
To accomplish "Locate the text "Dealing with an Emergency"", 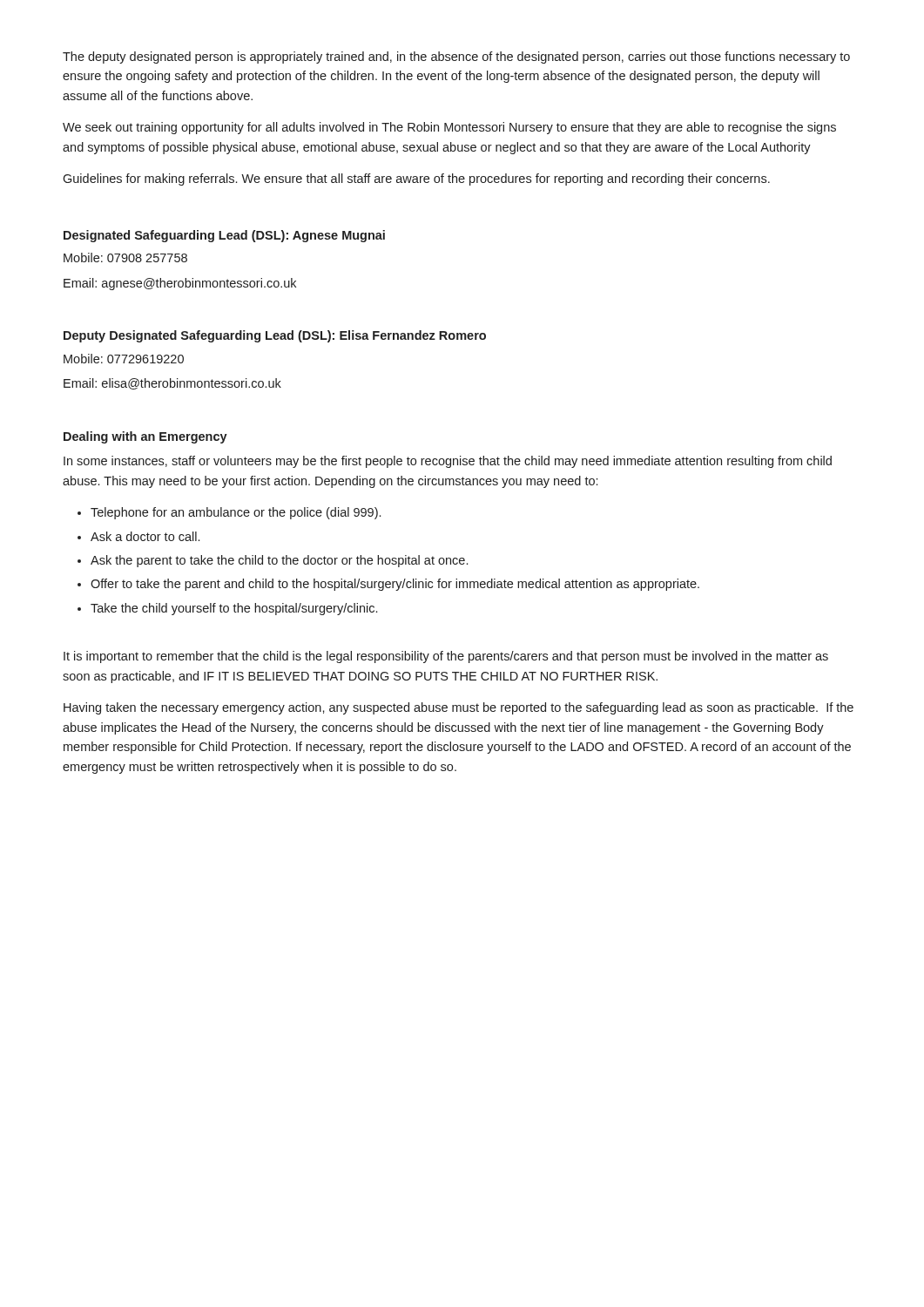I will pos(145,436).
